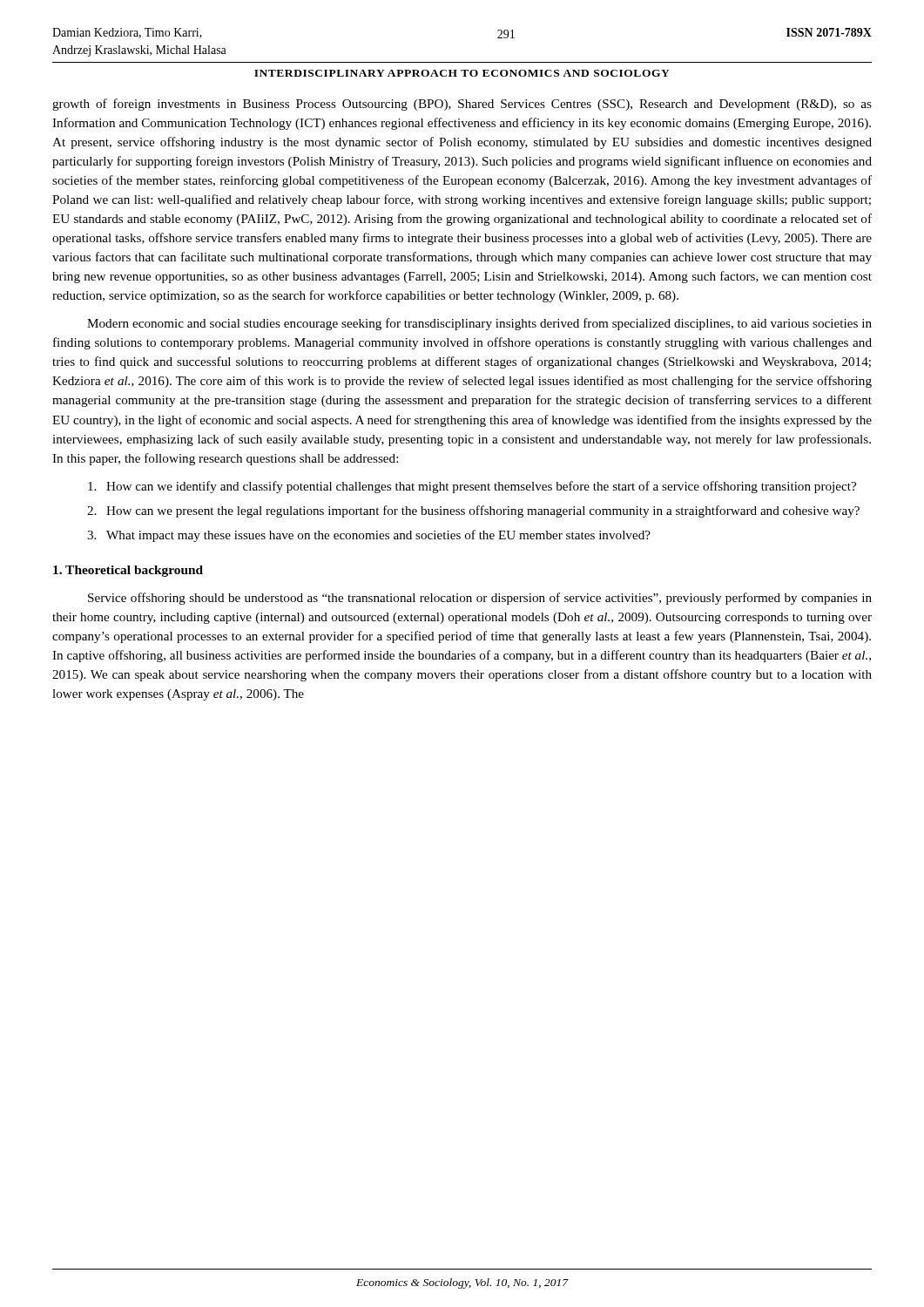Point to the element starting "Modern economic and social studies encourage seeking for"
Viewport: 924px width, 1307px height.
coord(462,391)
